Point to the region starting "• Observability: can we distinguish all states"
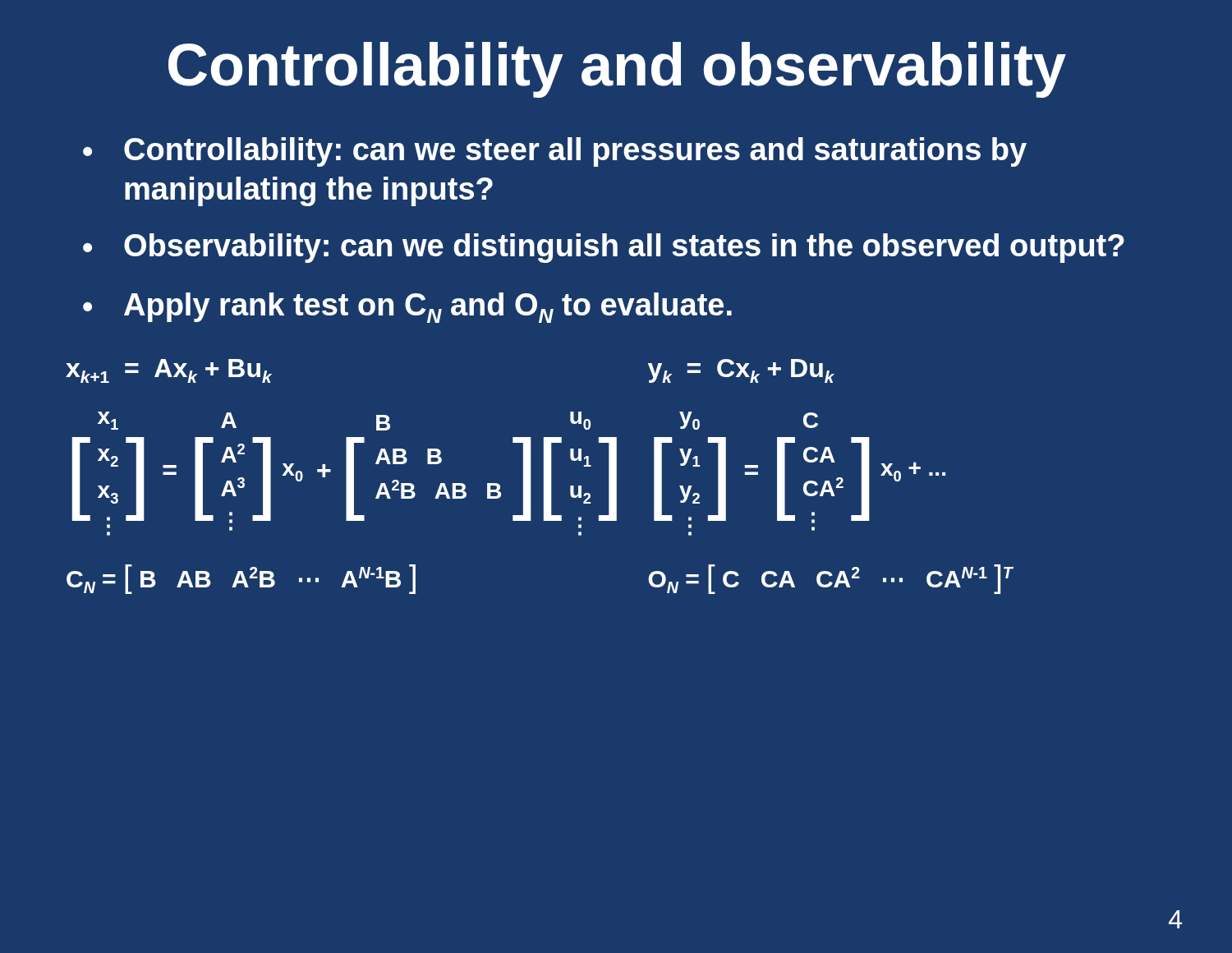 pyautogui.click(x=632, y=247)
